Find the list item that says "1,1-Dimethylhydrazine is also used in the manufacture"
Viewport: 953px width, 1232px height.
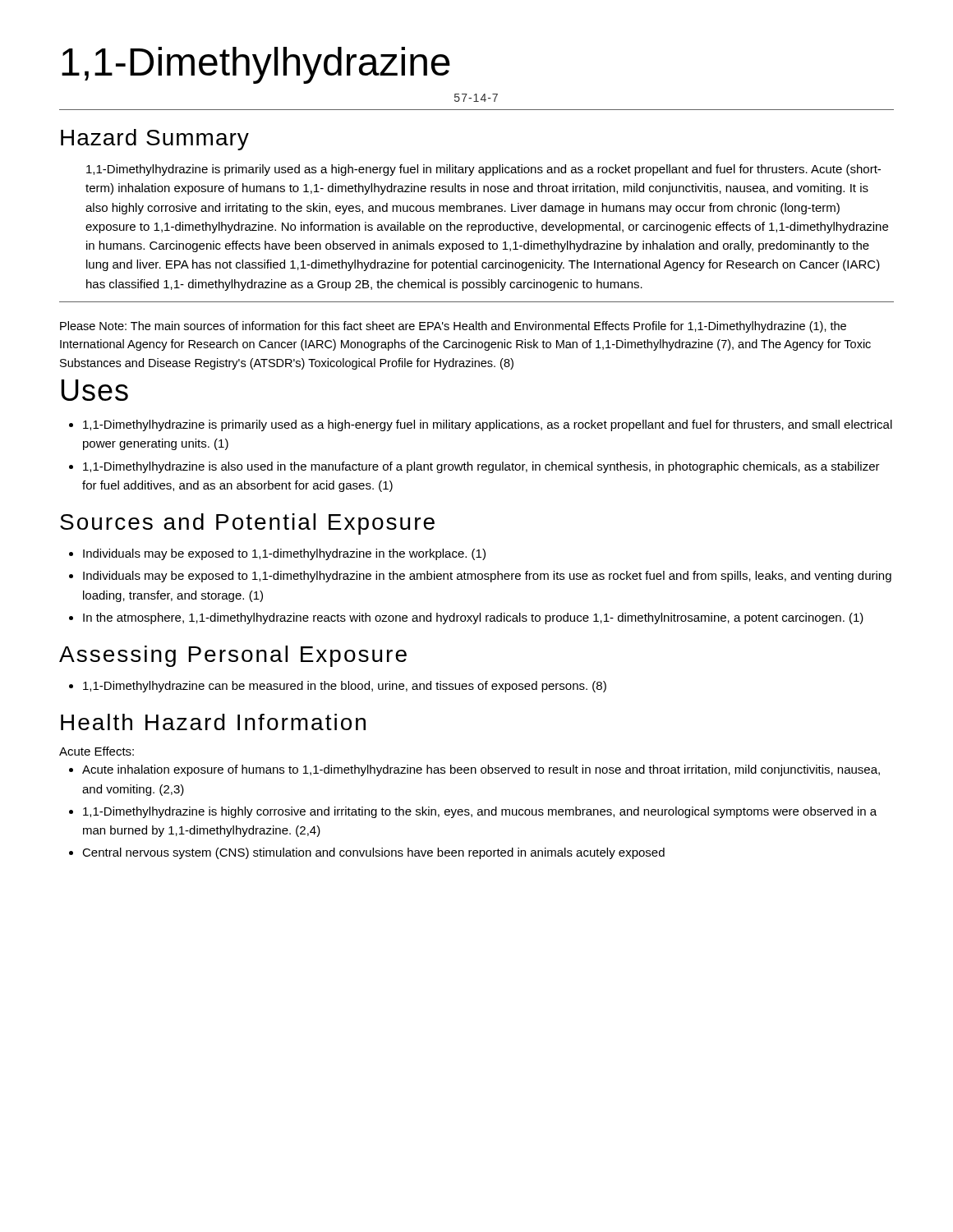point(488,475)
